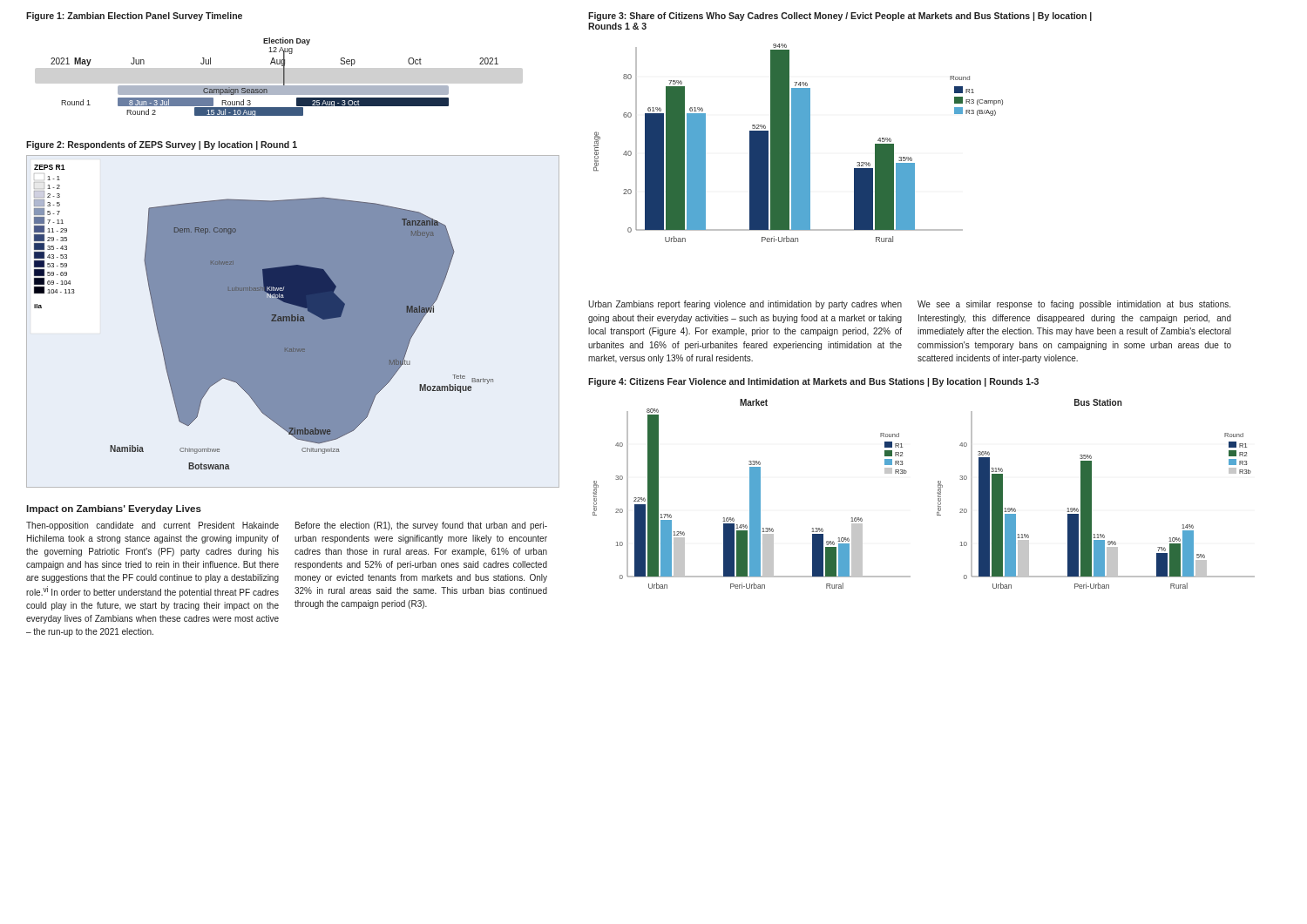Click on the caption that reads "Figure 2: Respondents"
This screenshot has height=924, width=1307.
(x=162, y=145)
